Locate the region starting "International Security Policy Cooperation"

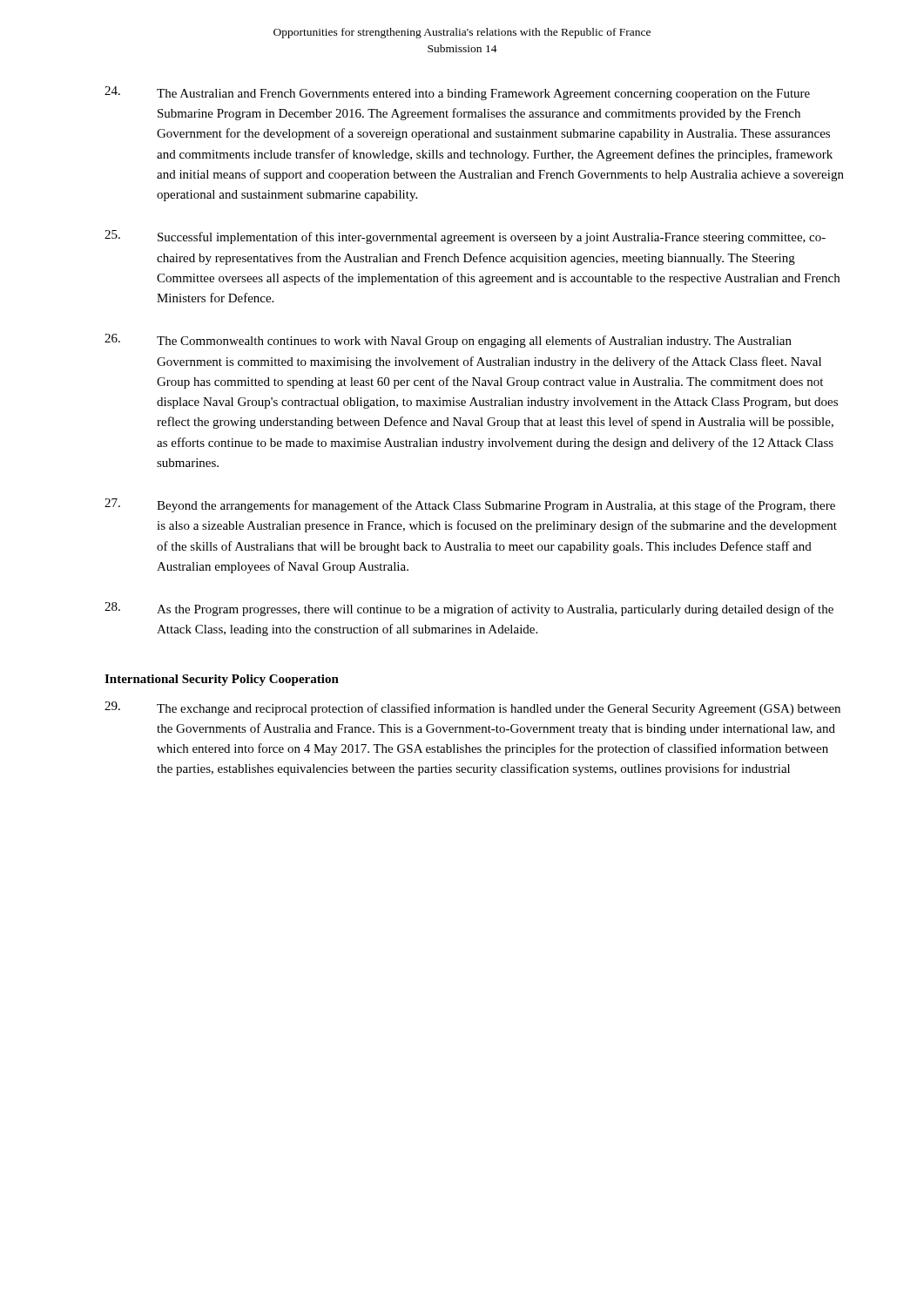[x=222, y=678]
